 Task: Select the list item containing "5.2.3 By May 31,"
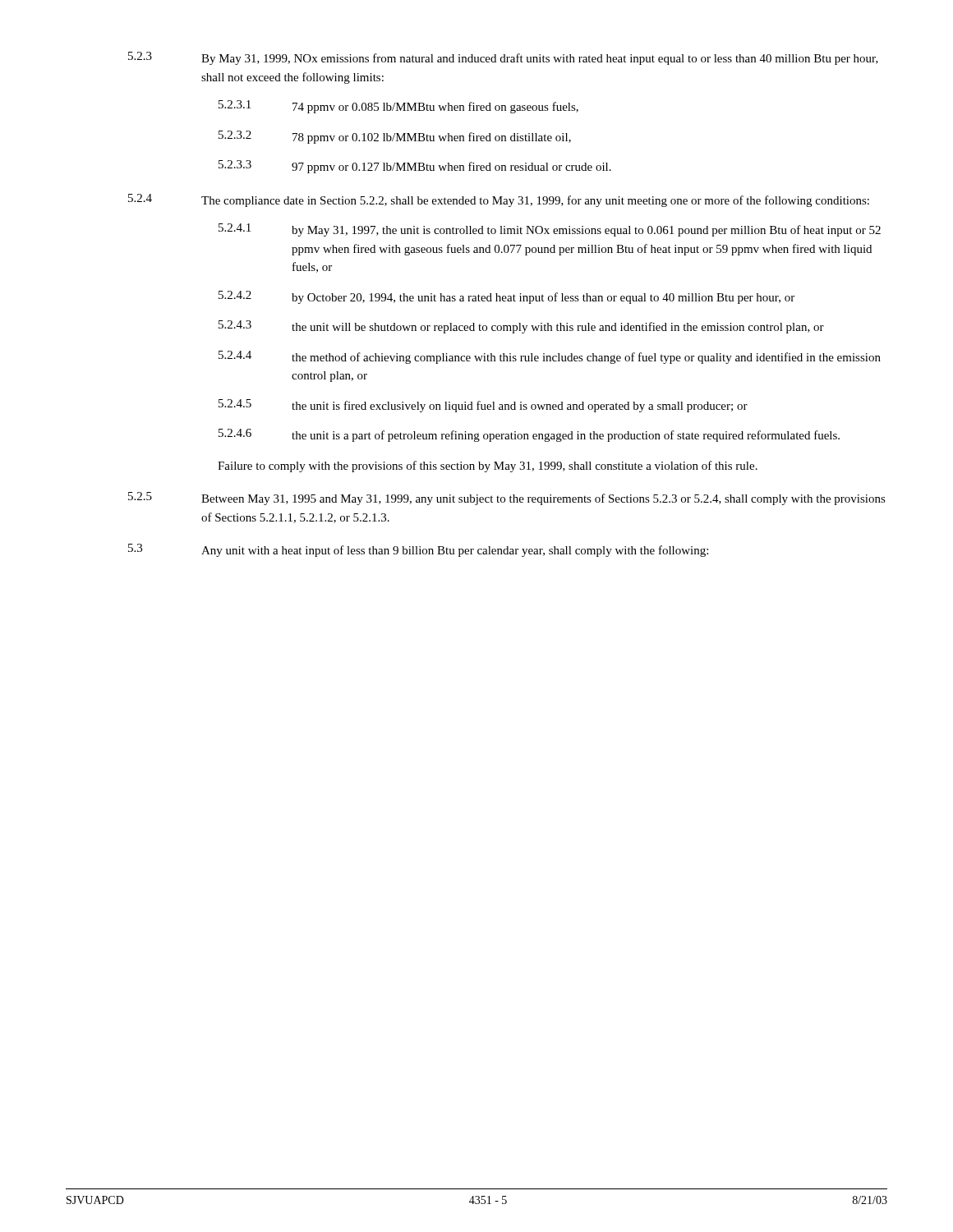507,113
